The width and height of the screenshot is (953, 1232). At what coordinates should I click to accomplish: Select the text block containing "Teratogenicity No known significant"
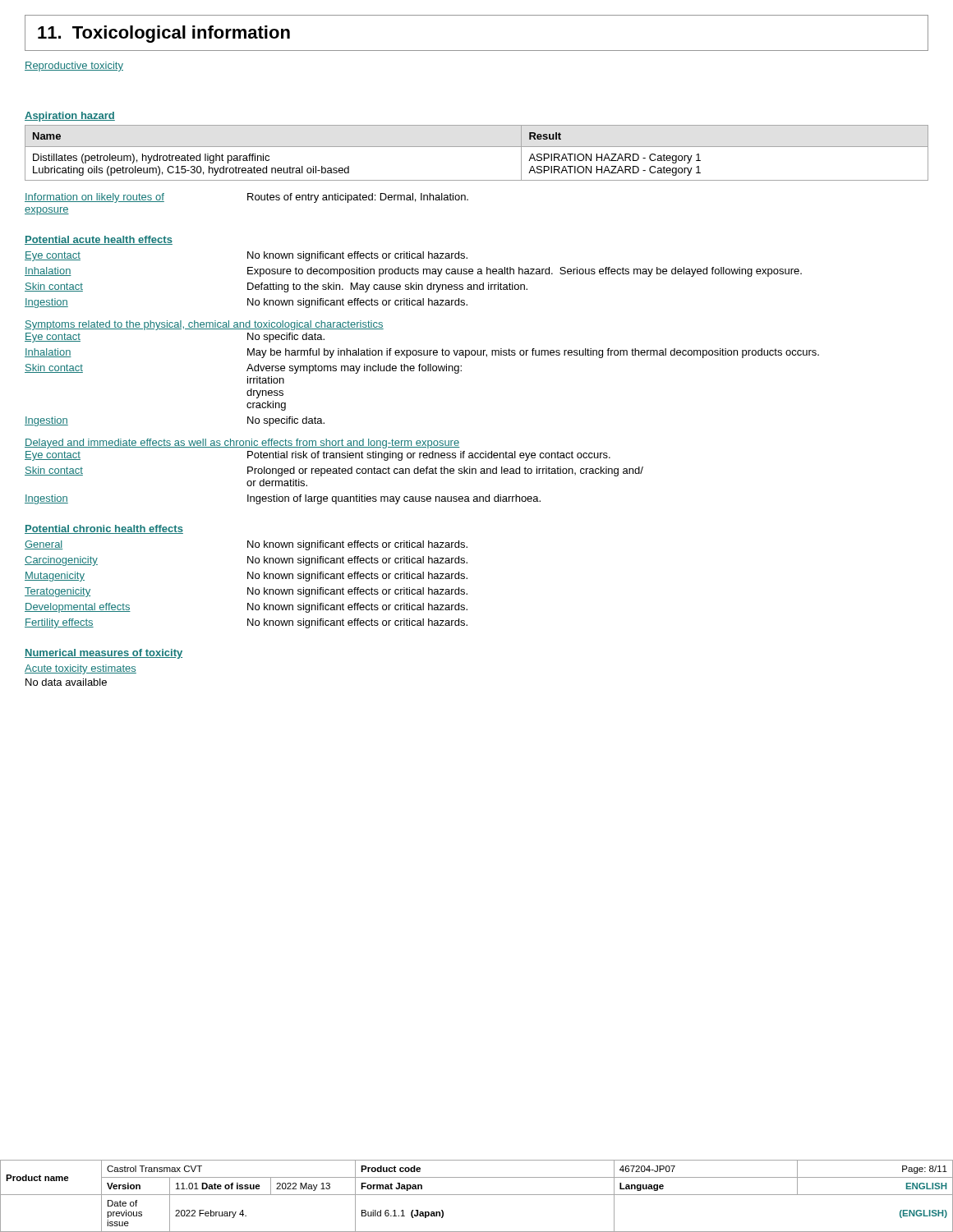tap(476, 591)
